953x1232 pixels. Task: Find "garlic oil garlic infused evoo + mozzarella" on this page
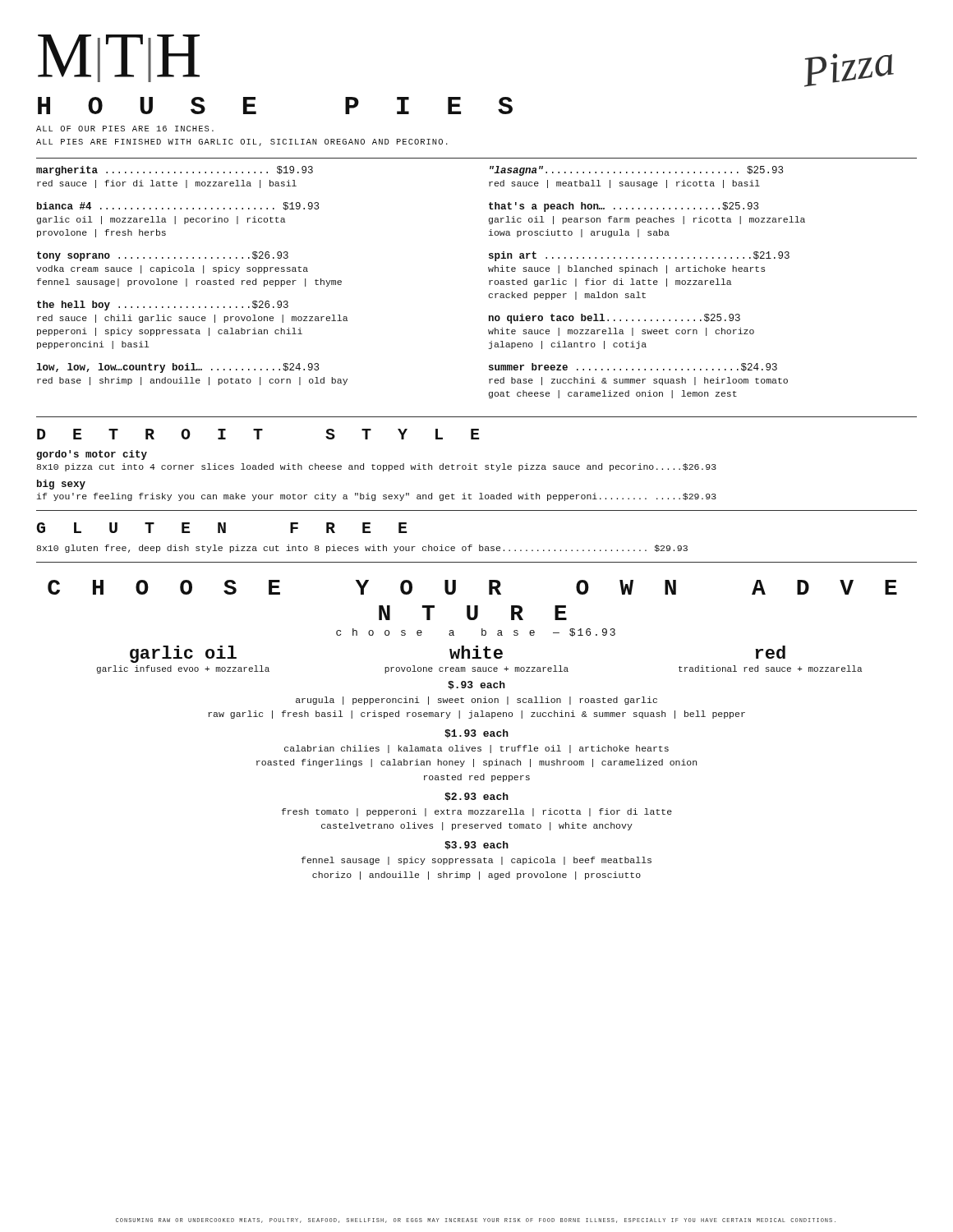(183, 659)
